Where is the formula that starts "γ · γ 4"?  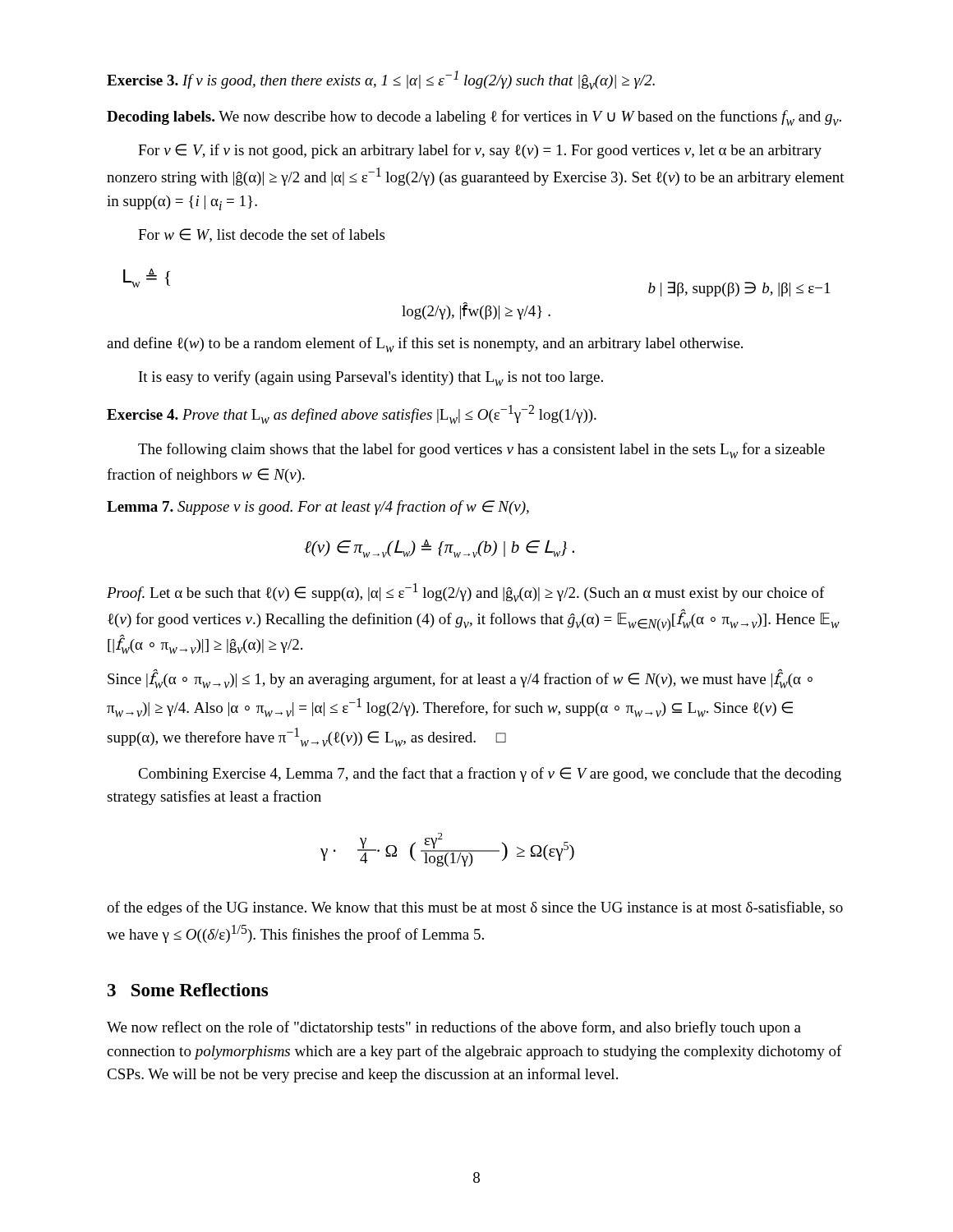point(476,849)
